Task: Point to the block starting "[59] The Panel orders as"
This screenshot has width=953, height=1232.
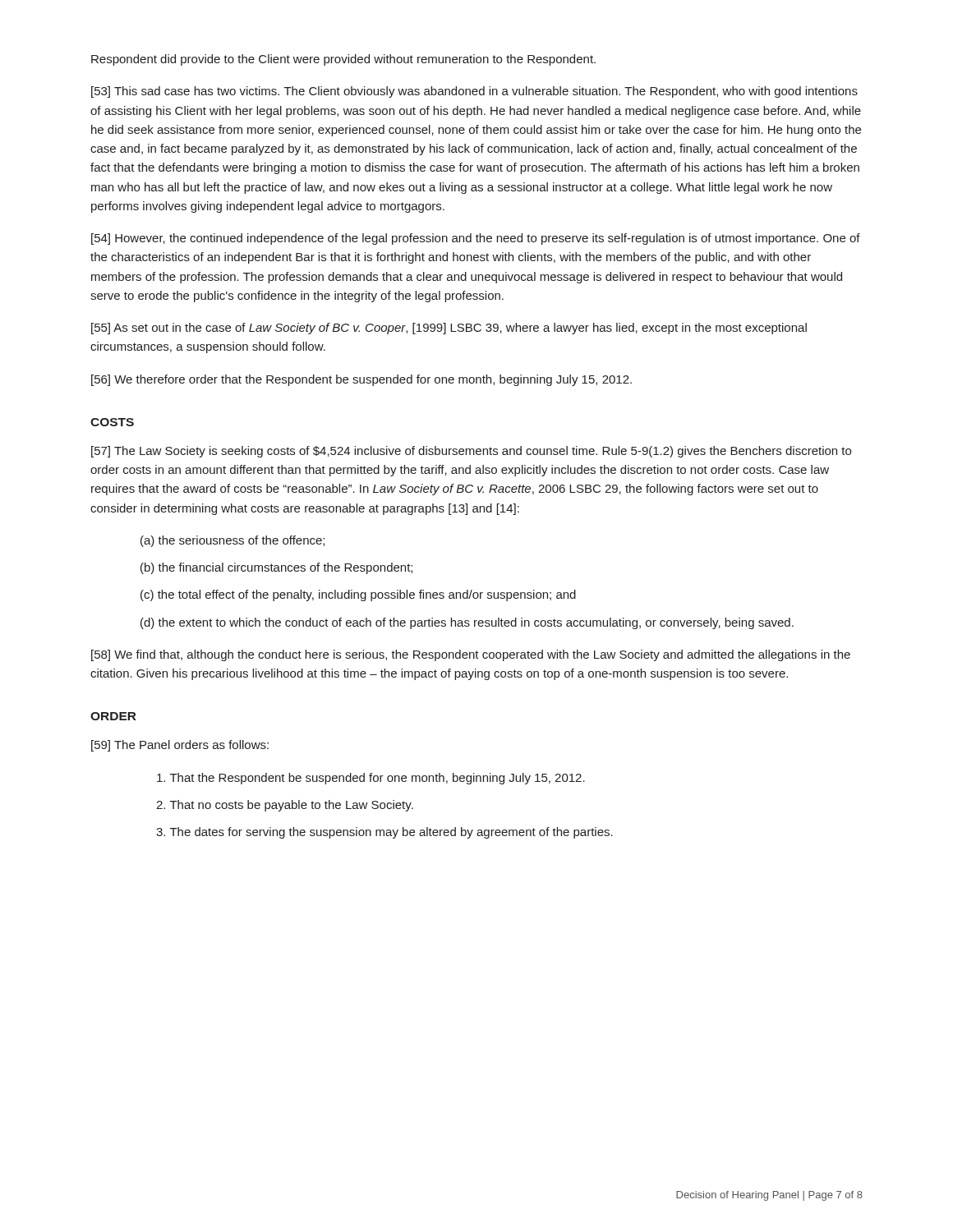Action: point(180,745)
